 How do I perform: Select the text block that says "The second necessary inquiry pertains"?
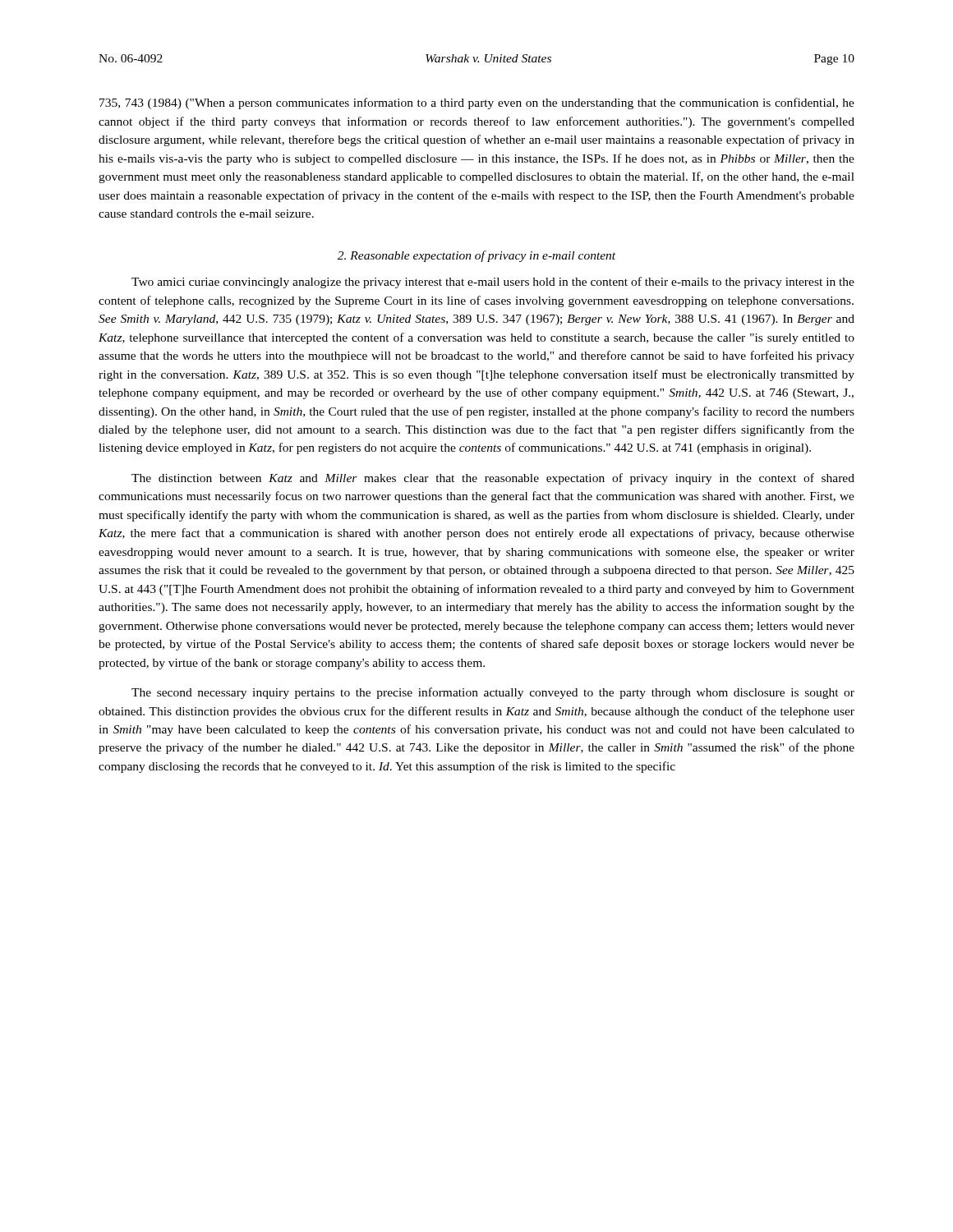tap(476, 729)
